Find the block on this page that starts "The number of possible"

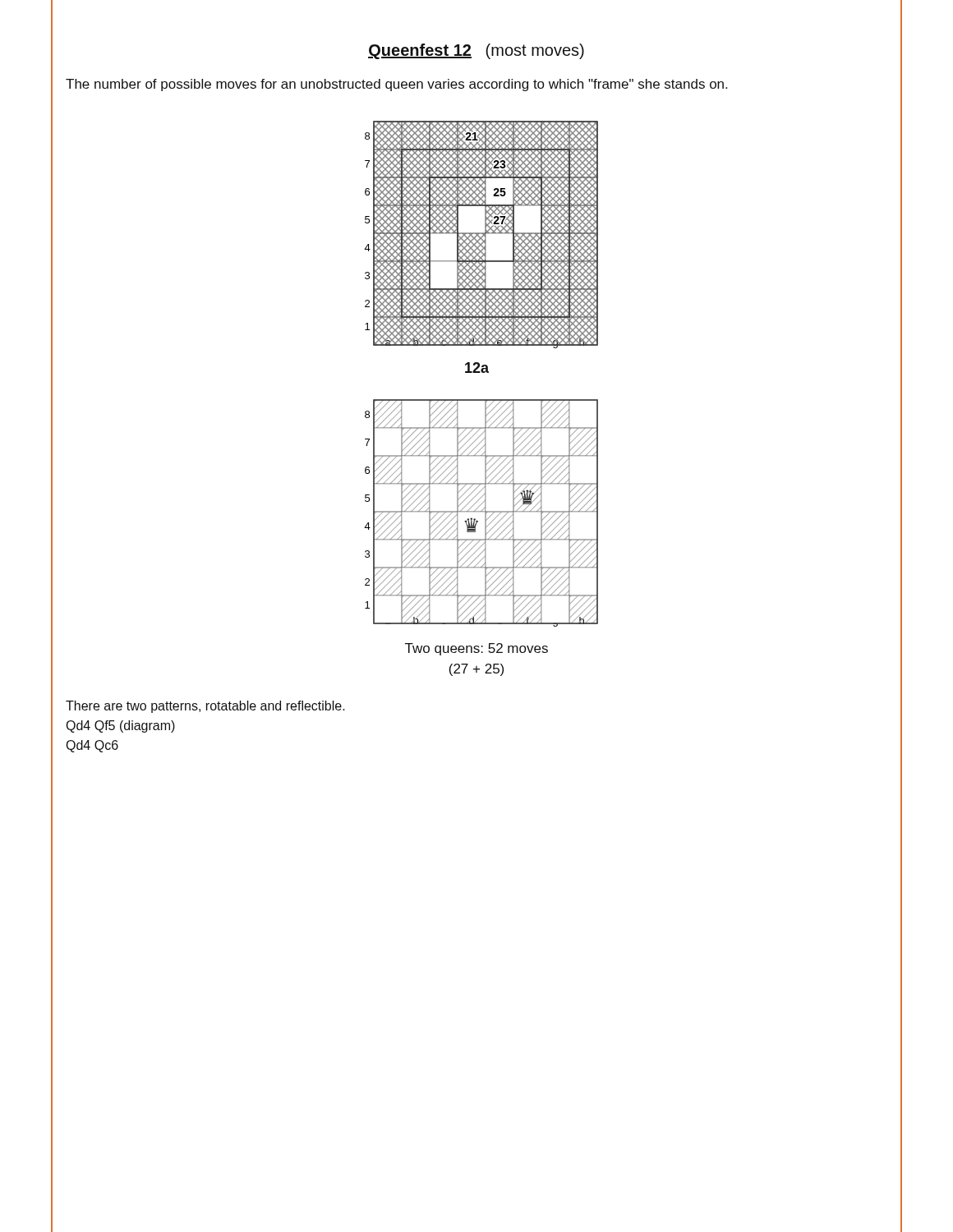(397, 84)
